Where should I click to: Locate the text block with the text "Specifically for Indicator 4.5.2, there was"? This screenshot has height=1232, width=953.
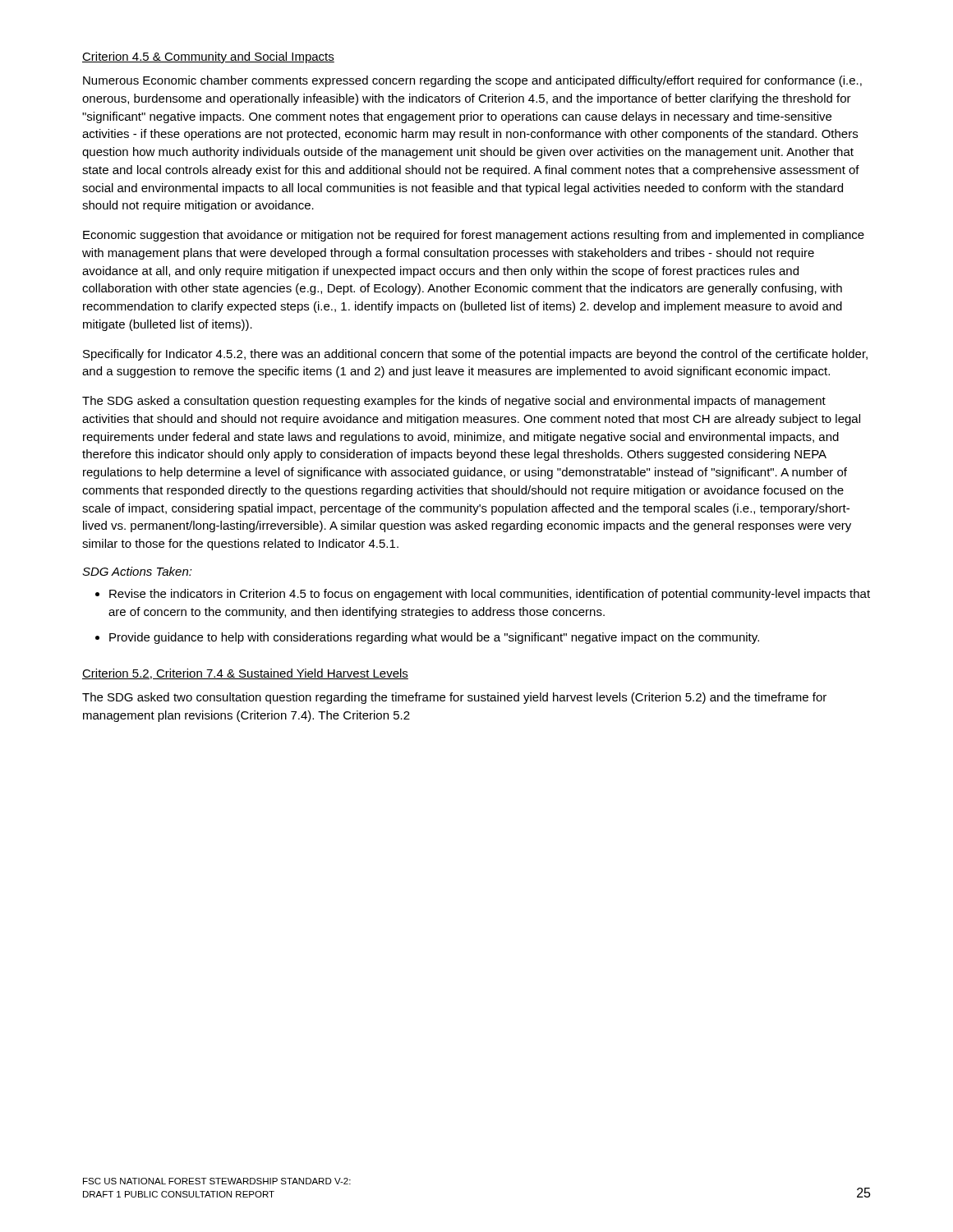475,362
